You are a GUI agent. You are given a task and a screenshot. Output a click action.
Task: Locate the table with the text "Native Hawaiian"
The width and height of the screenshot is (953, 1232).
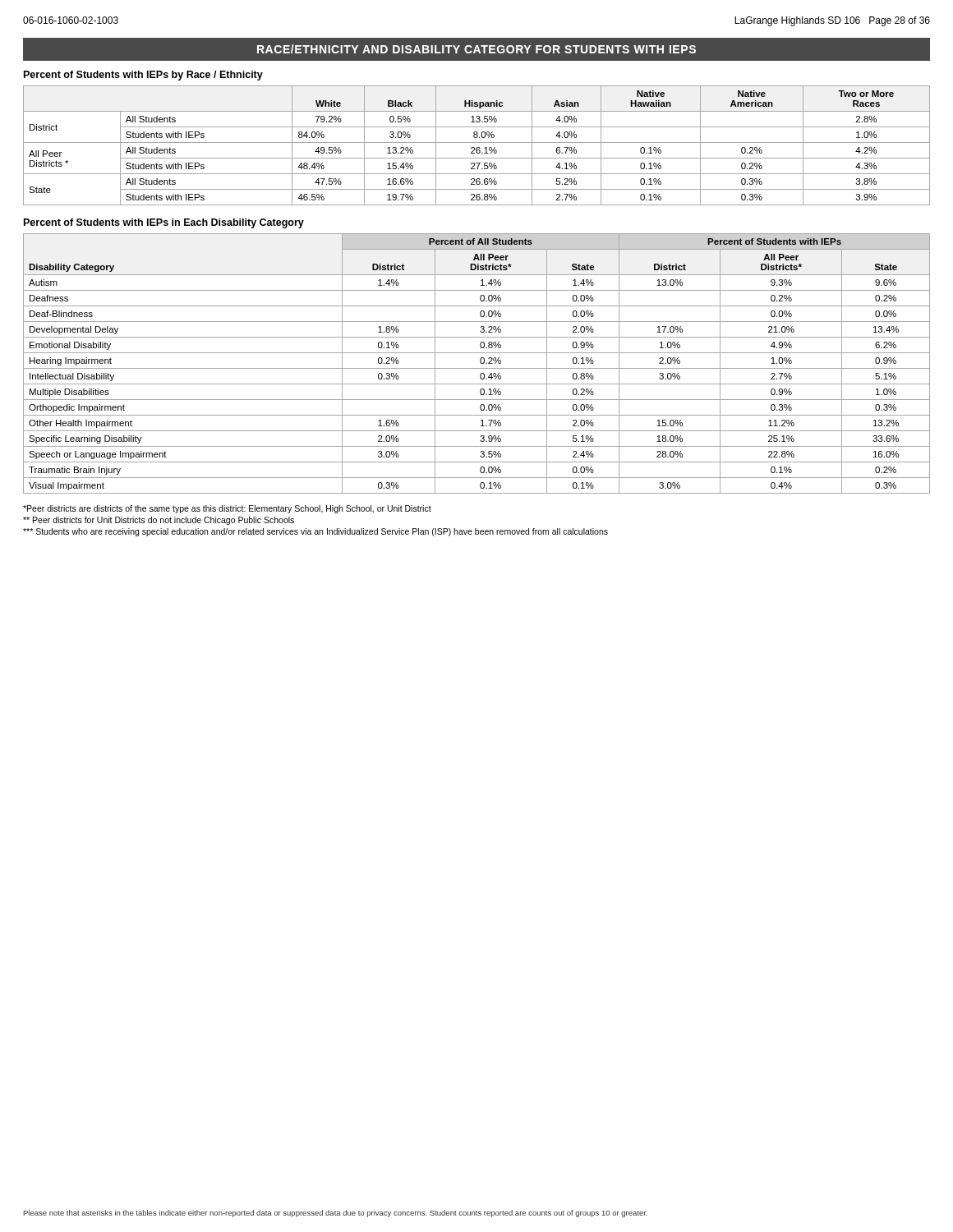476,145
